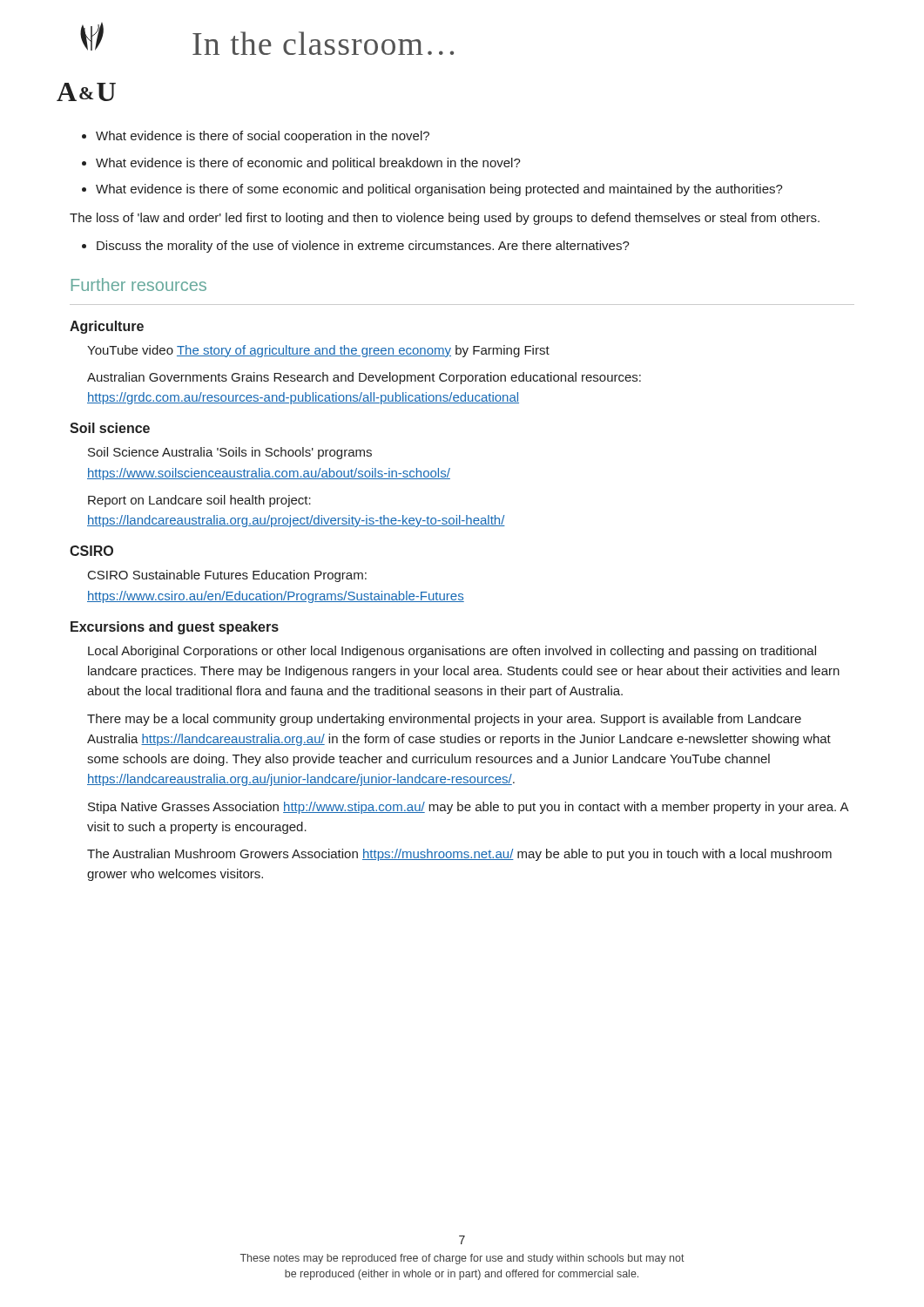Click on the text starting "Local Aboriginal Corporations or"

463,670
